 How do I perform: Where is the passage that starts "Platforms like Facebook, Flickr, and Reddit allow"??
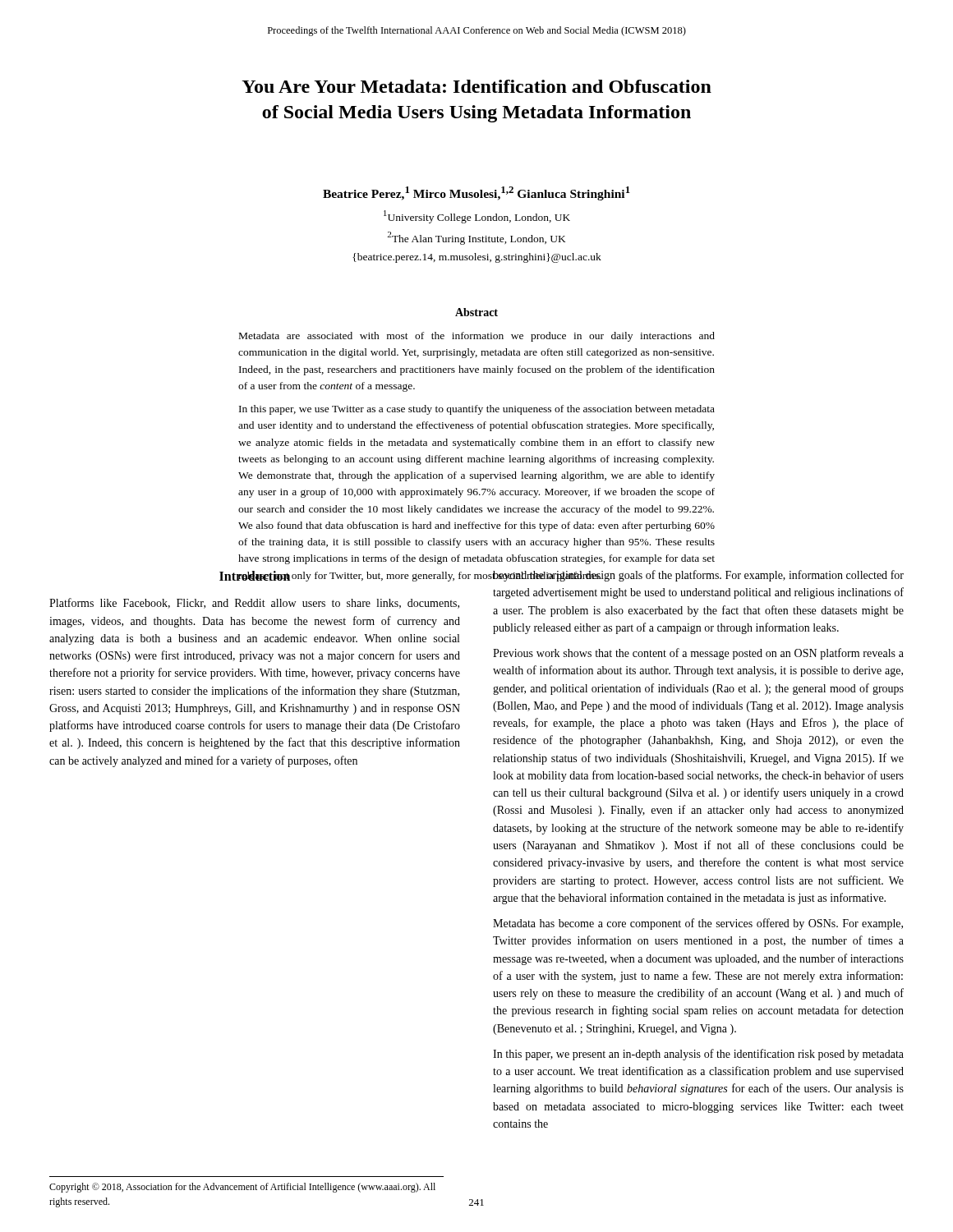coord(255,682)
